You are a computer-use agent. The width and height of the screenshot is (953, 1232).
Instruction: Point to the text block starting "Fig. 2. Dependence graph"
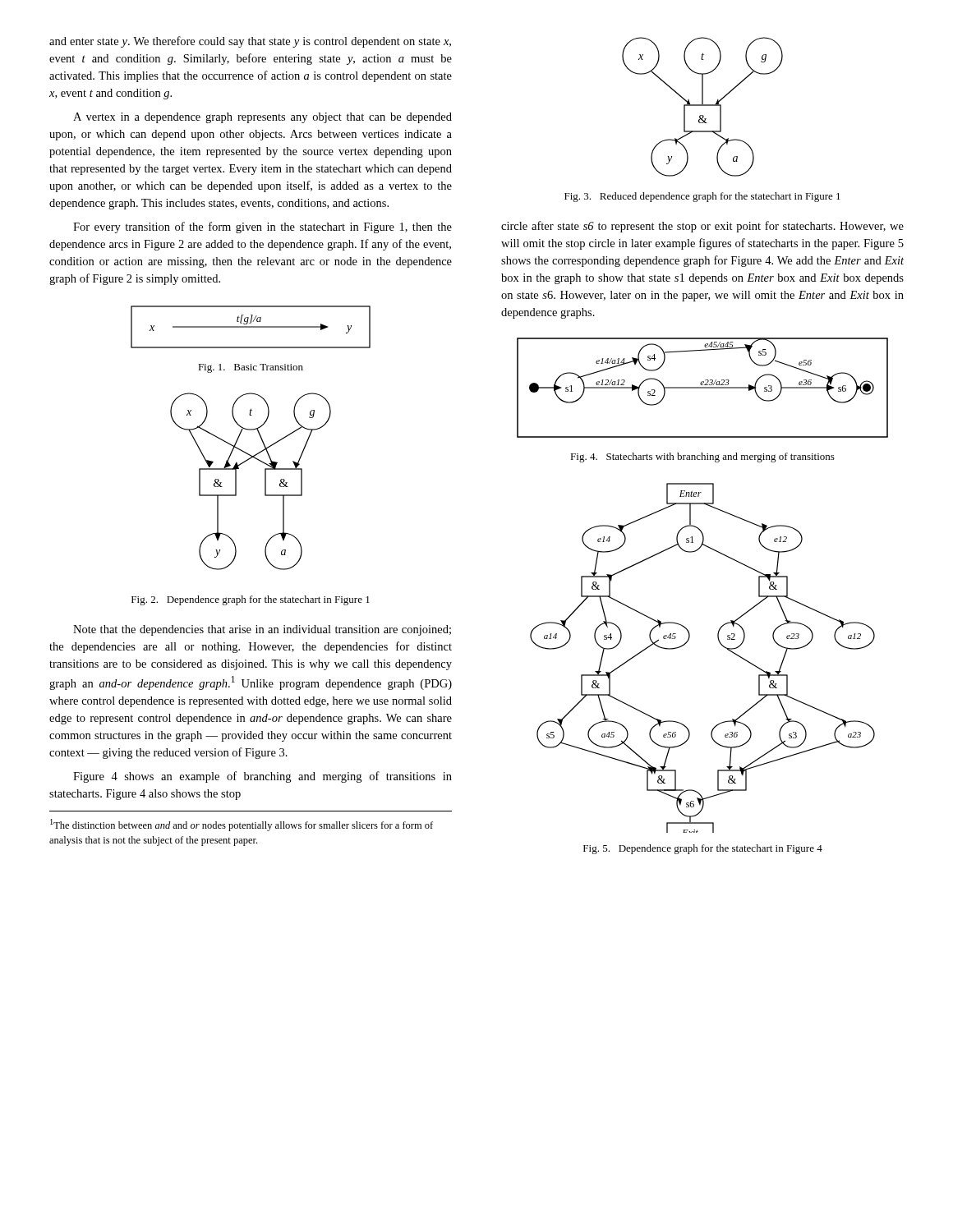(x=251, y=599)
